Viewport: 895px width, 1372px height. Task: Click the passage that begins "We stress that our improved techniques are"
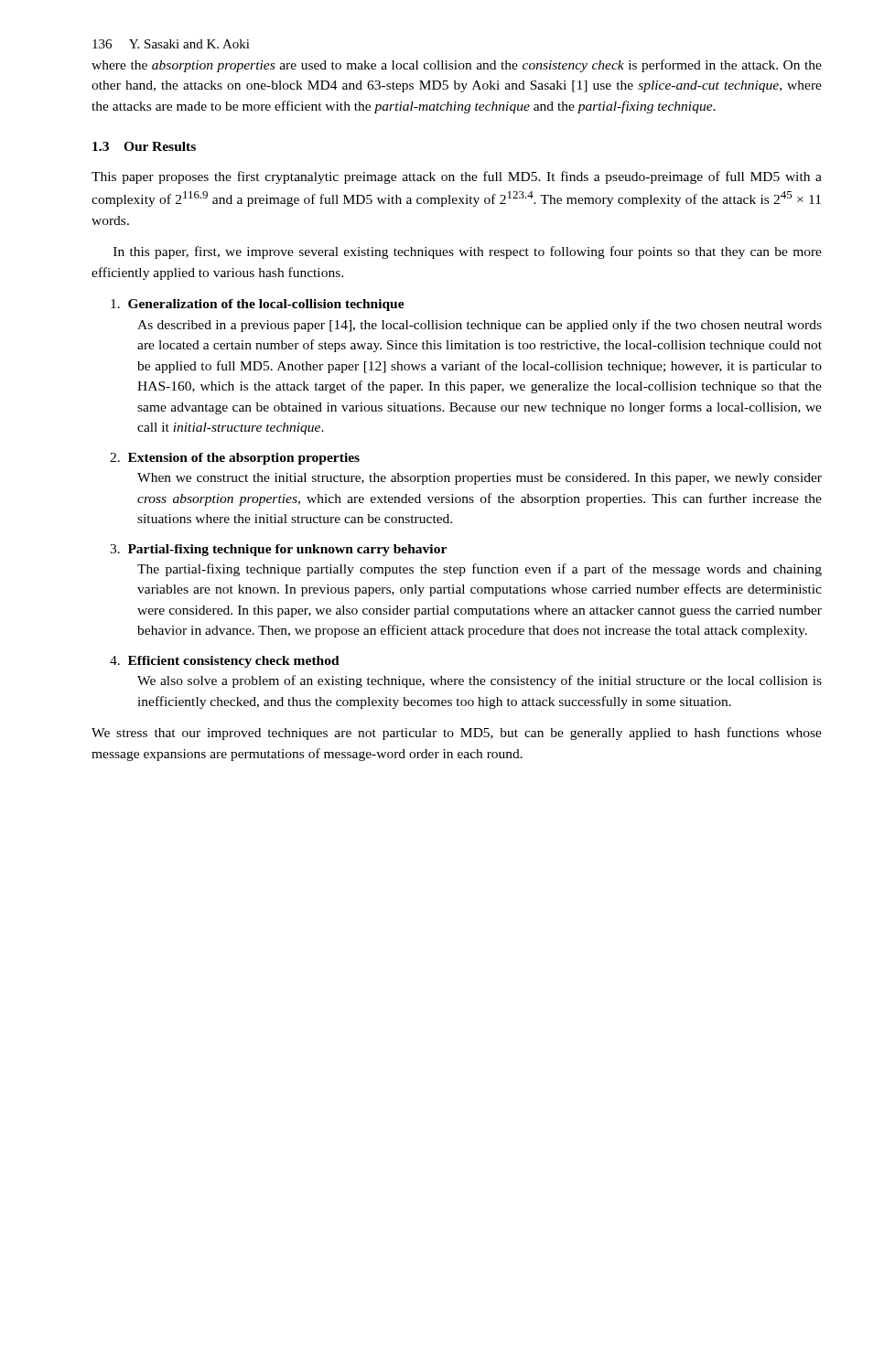(x=457, y=743)
